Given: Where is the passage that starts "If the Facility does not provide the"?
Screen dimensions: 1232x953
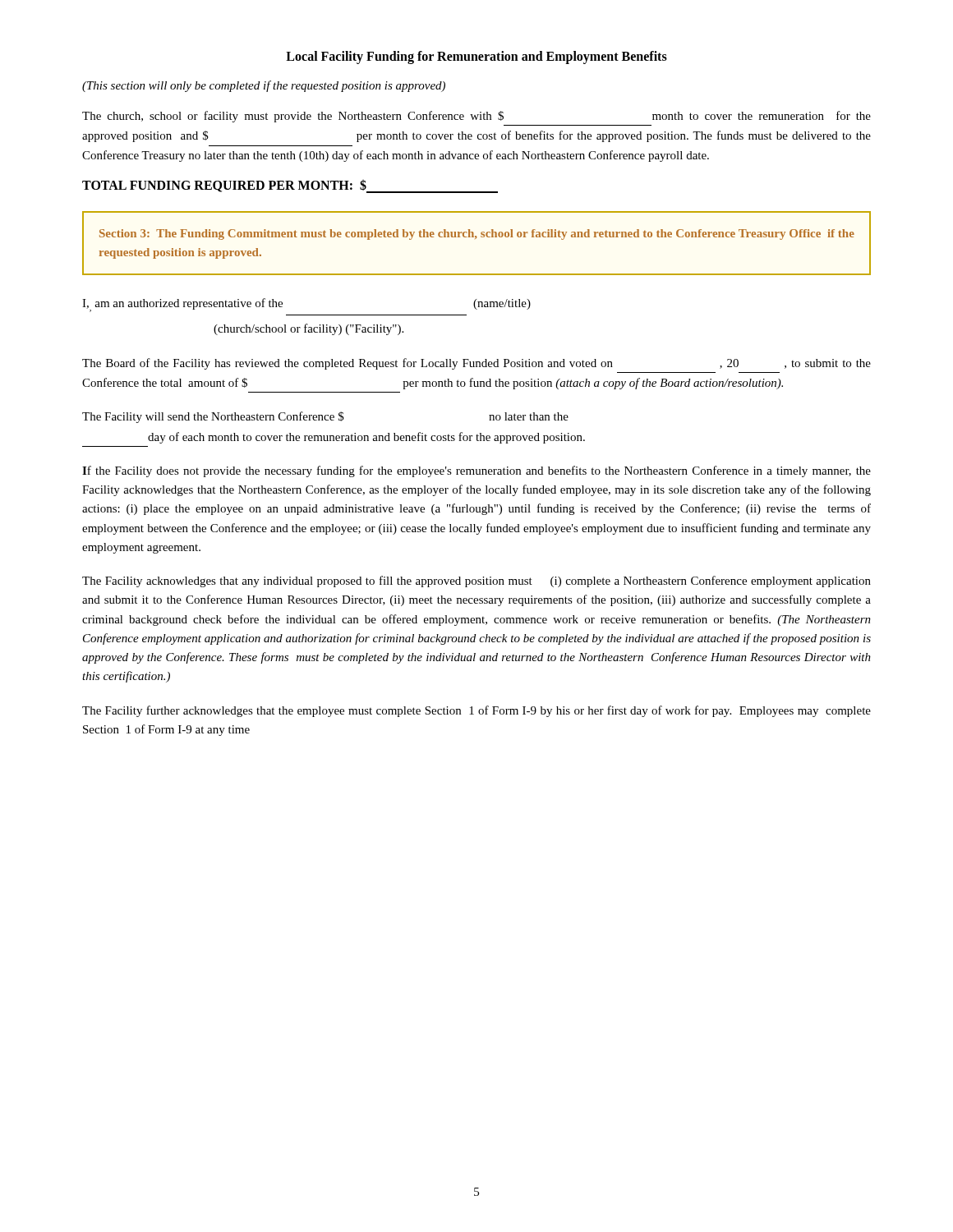Looking at the screenshot, I should coord(476,509).
